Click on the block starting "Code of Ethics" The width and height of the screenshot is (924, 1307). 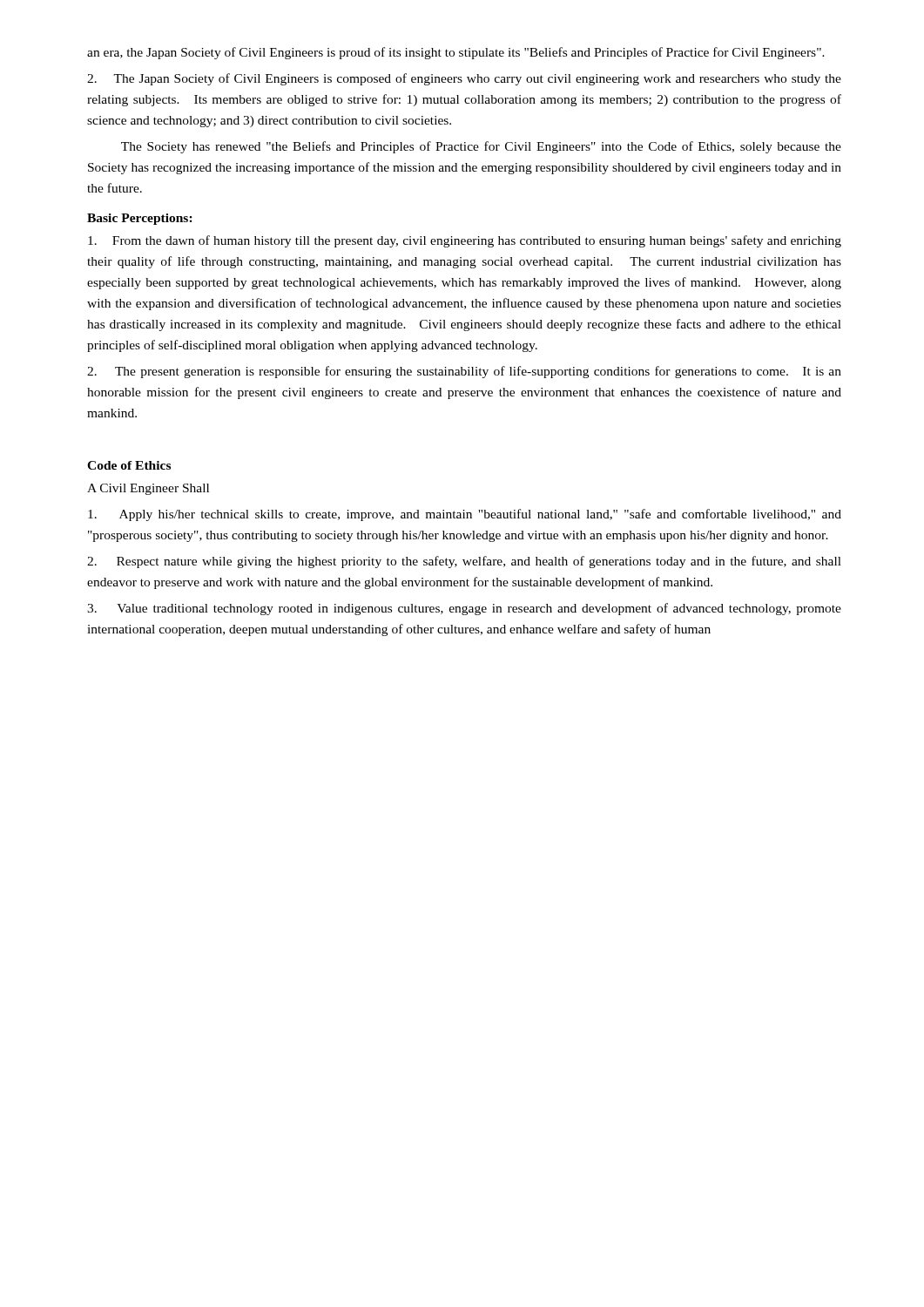(x=129, y=465)
